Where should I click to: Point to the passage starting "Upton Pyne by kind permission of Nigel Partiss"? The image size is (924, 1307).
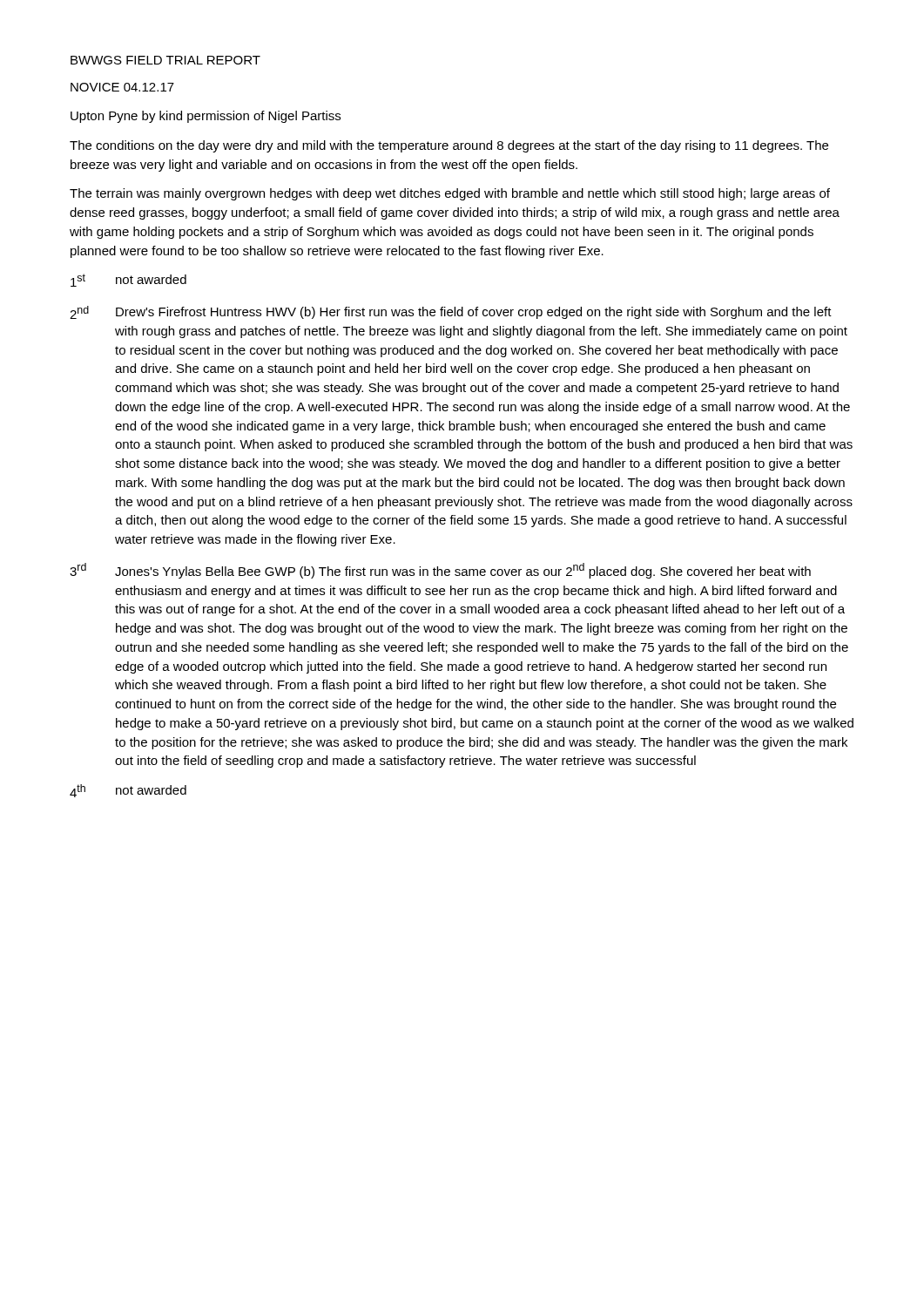tap(205, 115)
